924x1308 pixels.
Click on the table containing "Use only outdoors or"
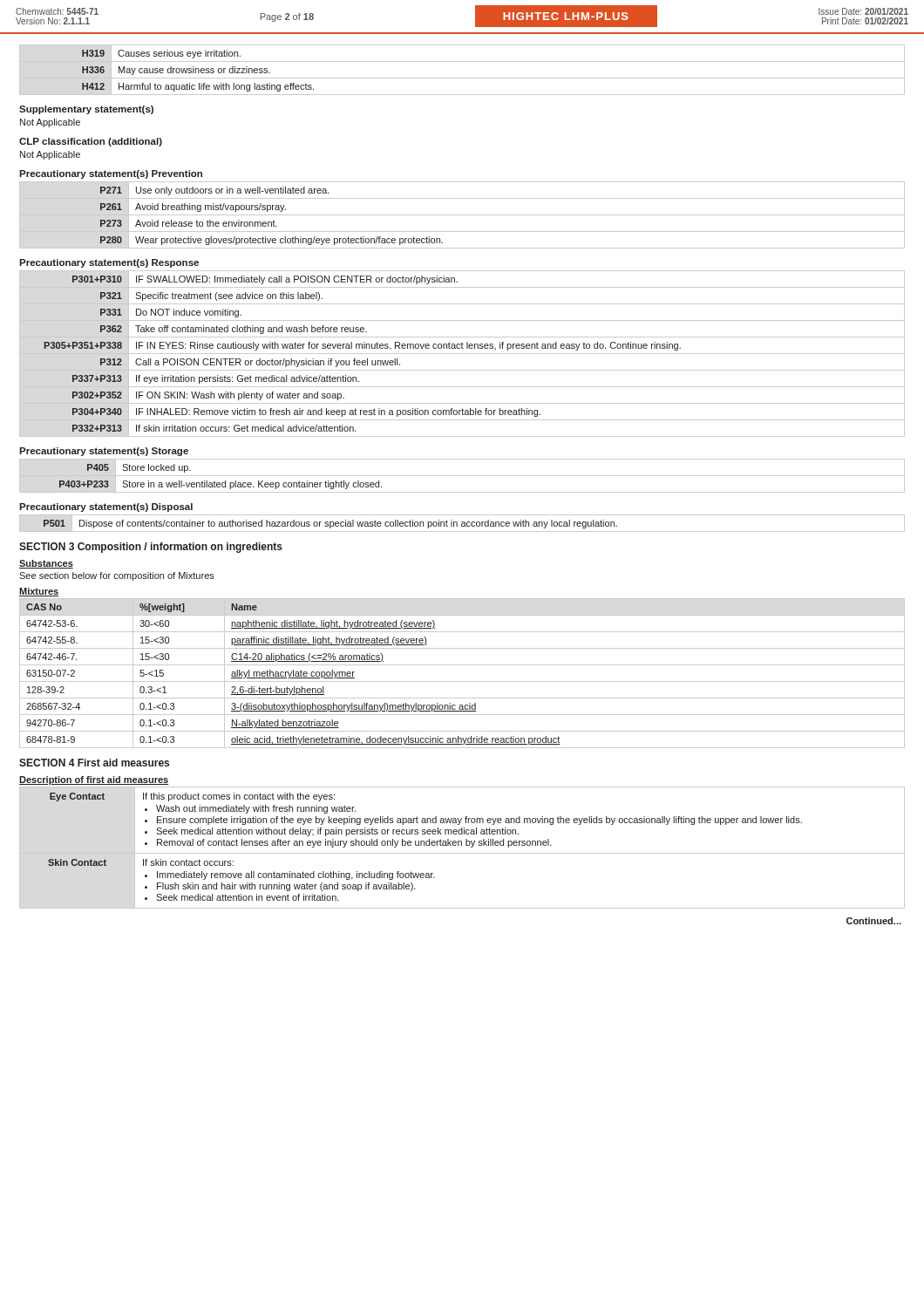tap(462, 215)
